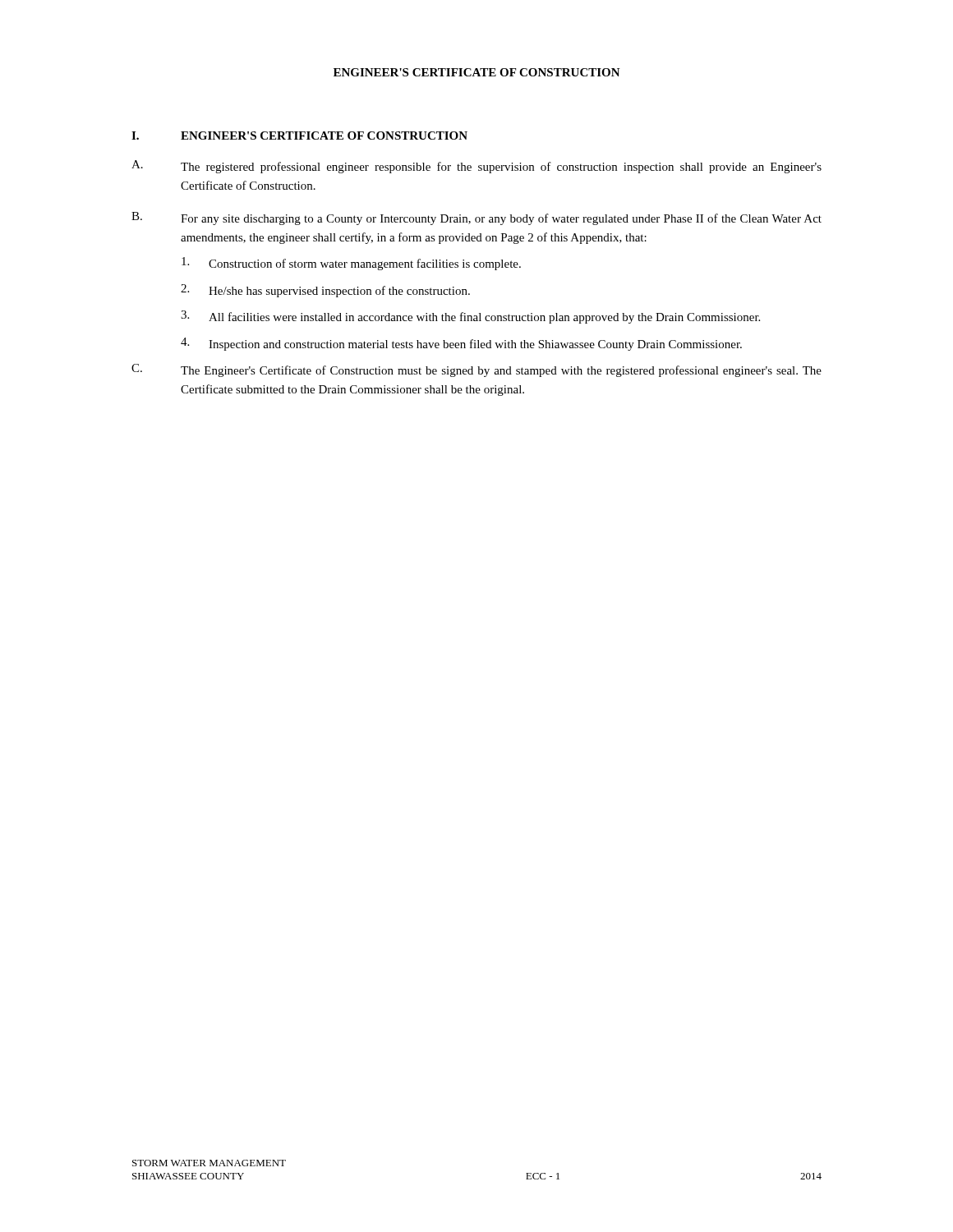
Task: Point to the text block starting "B. For any site discharging"
Action: click(476, 228)
